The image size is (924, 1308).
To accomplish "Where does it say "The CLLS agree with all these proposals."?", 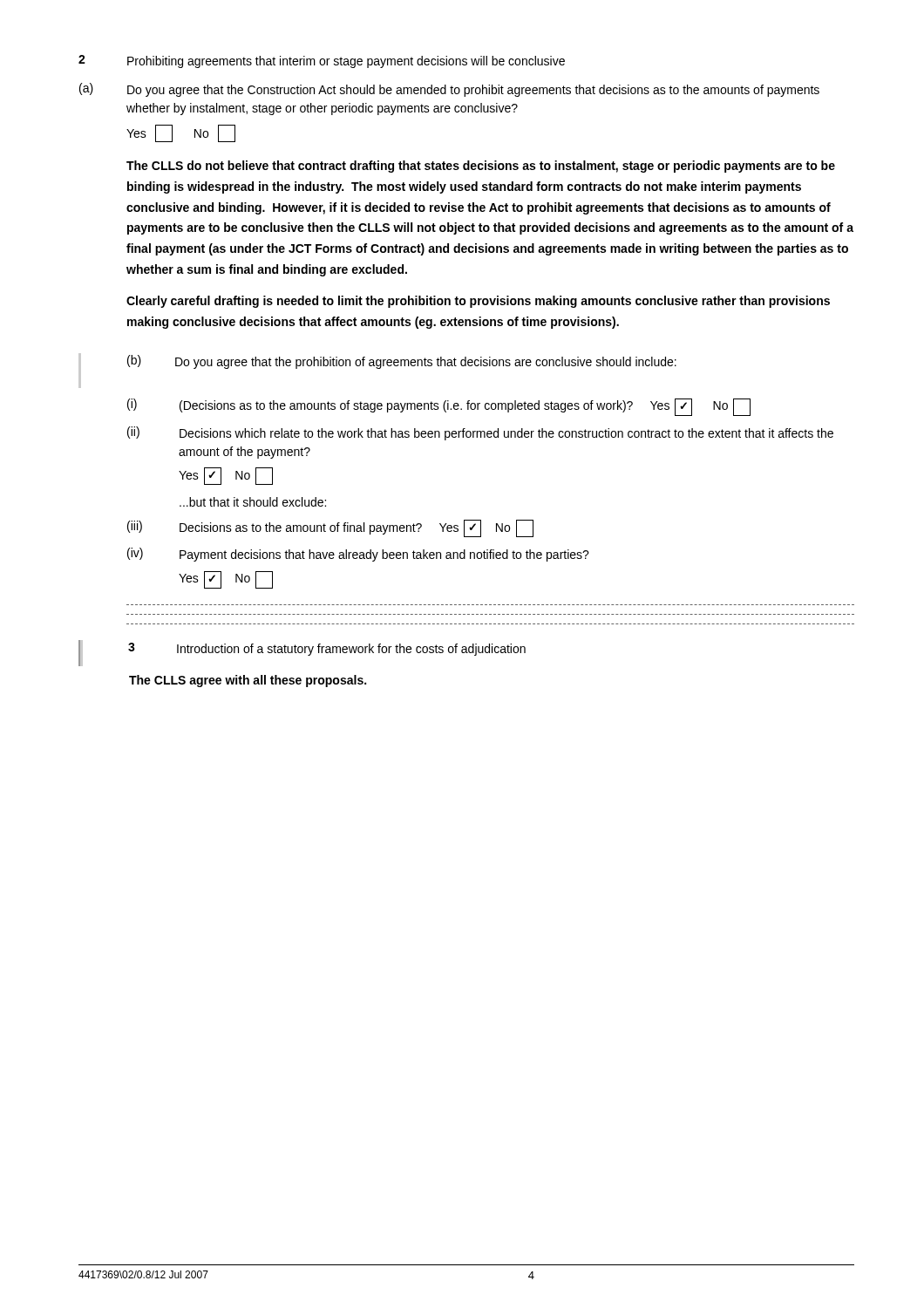I will point(248,680).
